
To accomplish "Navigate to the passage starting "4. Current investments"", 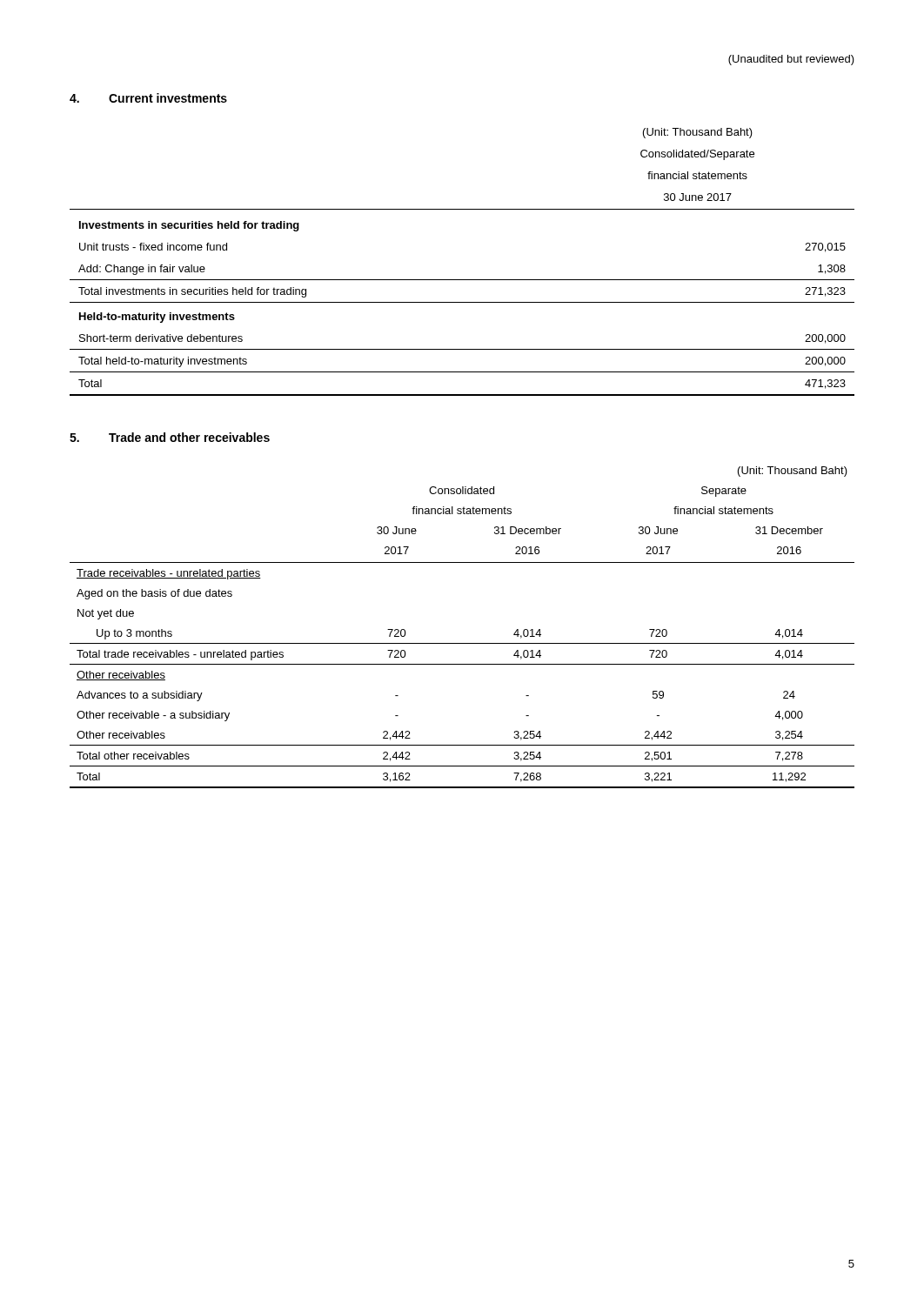I will 148,98.
